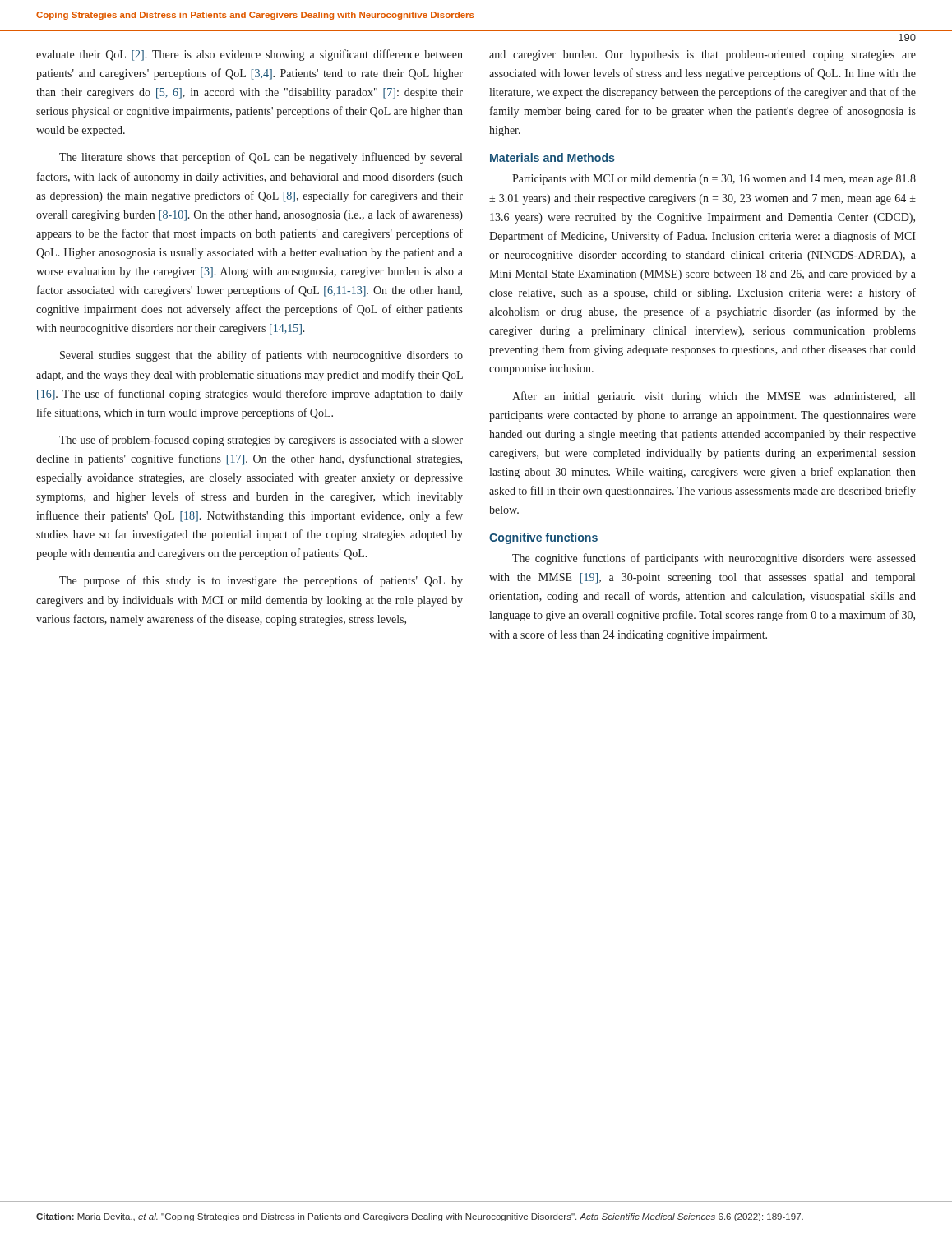Point to the region starting "The literature shows that perception of QoL"
952x1233 pixels.
click(x=250, y=243)
